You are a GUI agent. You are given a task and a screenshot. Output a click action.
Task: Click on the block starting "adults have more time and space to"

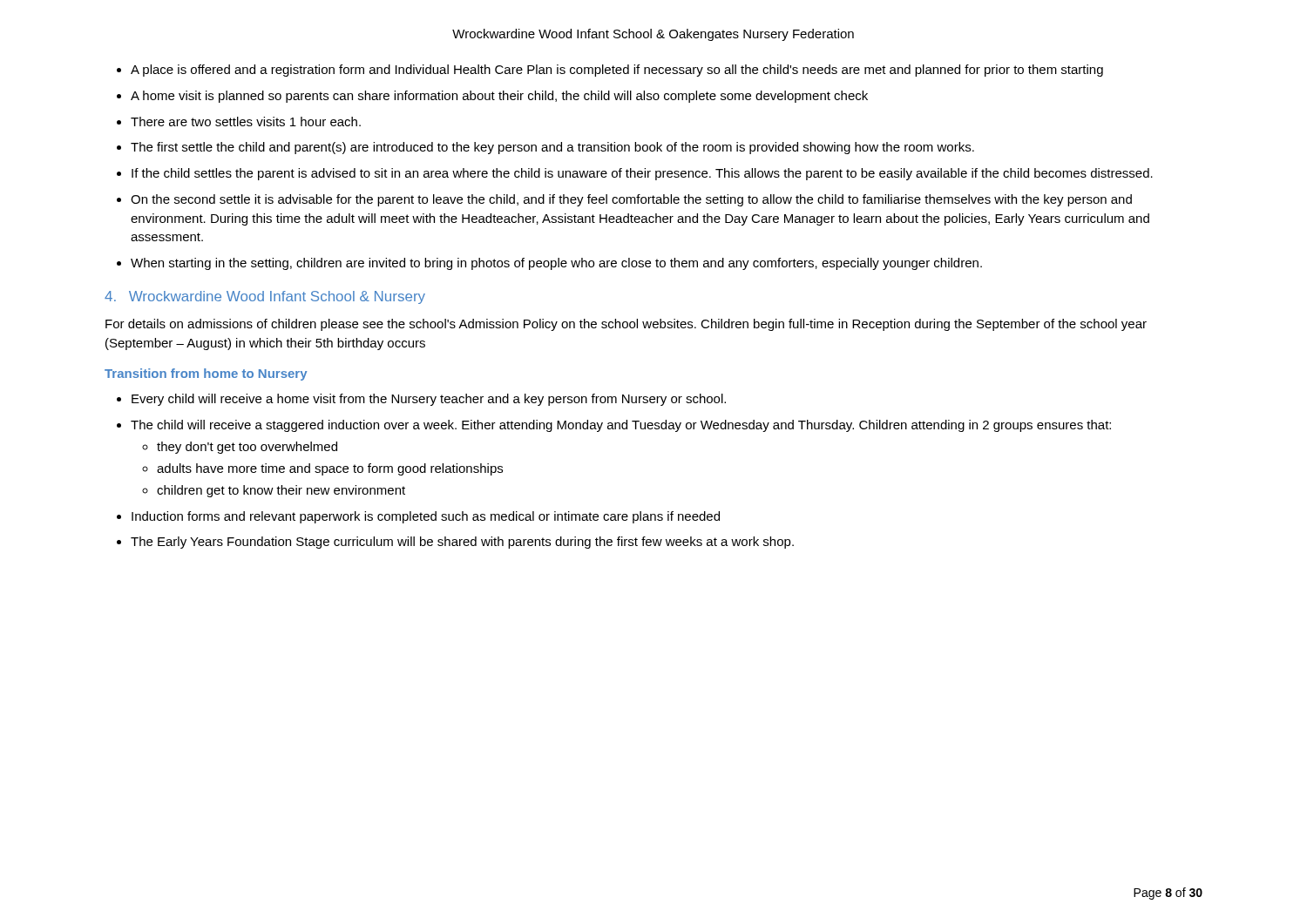coord(330,468)
